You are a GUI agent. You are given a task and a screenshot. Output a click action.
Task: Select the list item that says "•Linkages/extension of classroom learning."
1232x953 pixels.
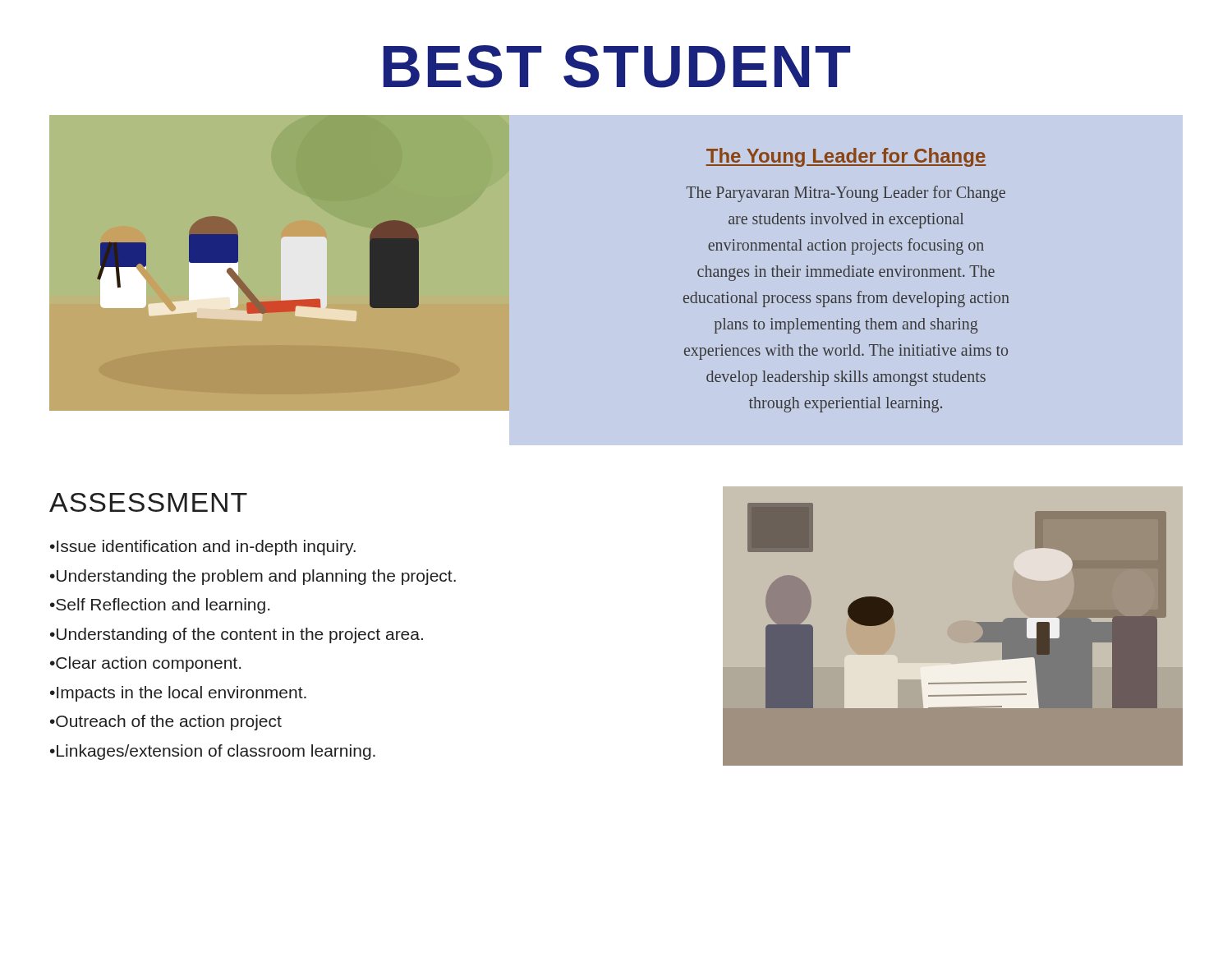[x=213, y=750]
